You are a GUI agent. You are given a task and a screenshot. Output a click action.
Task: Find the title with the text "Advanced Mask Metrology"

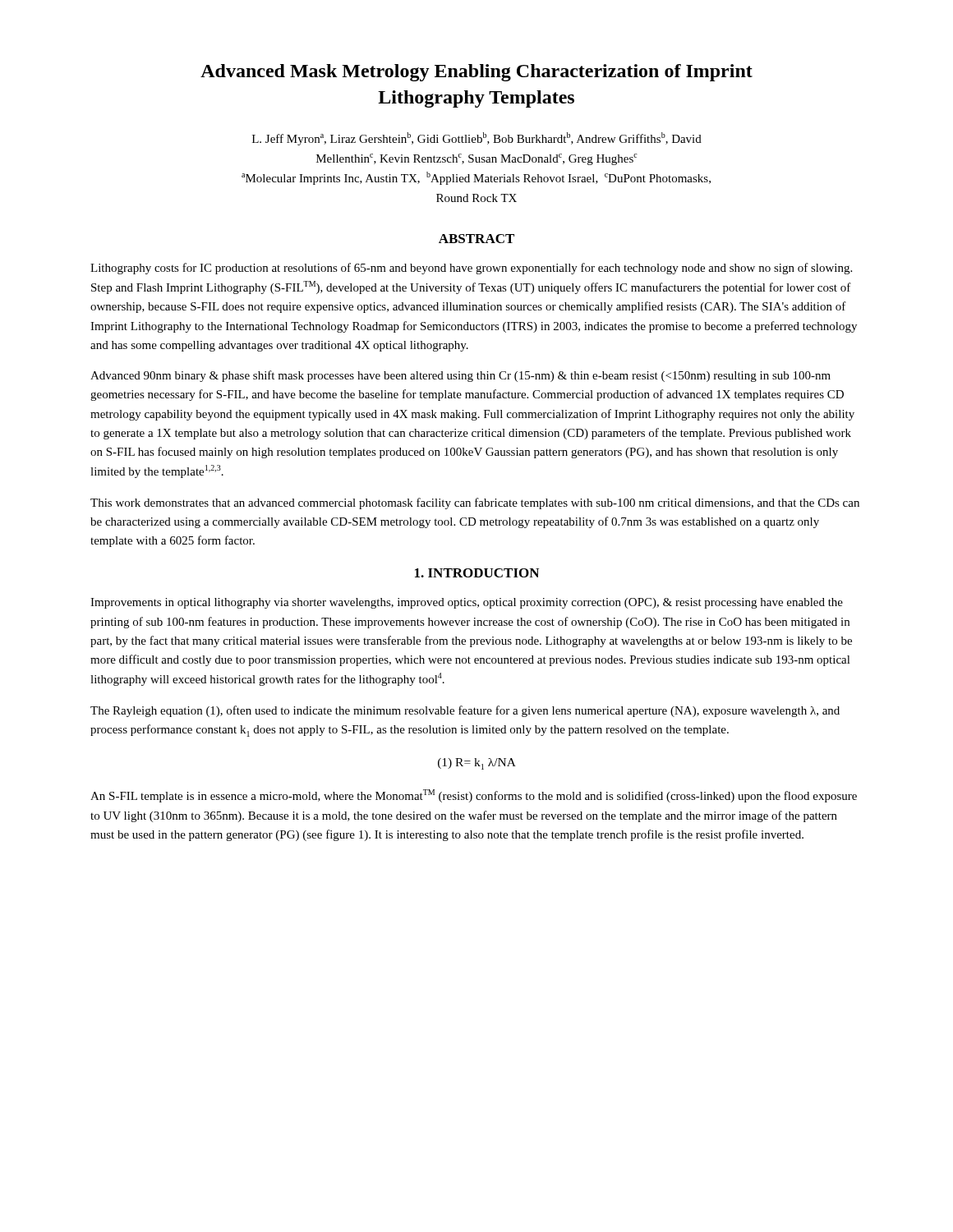[x=476, y=84]
